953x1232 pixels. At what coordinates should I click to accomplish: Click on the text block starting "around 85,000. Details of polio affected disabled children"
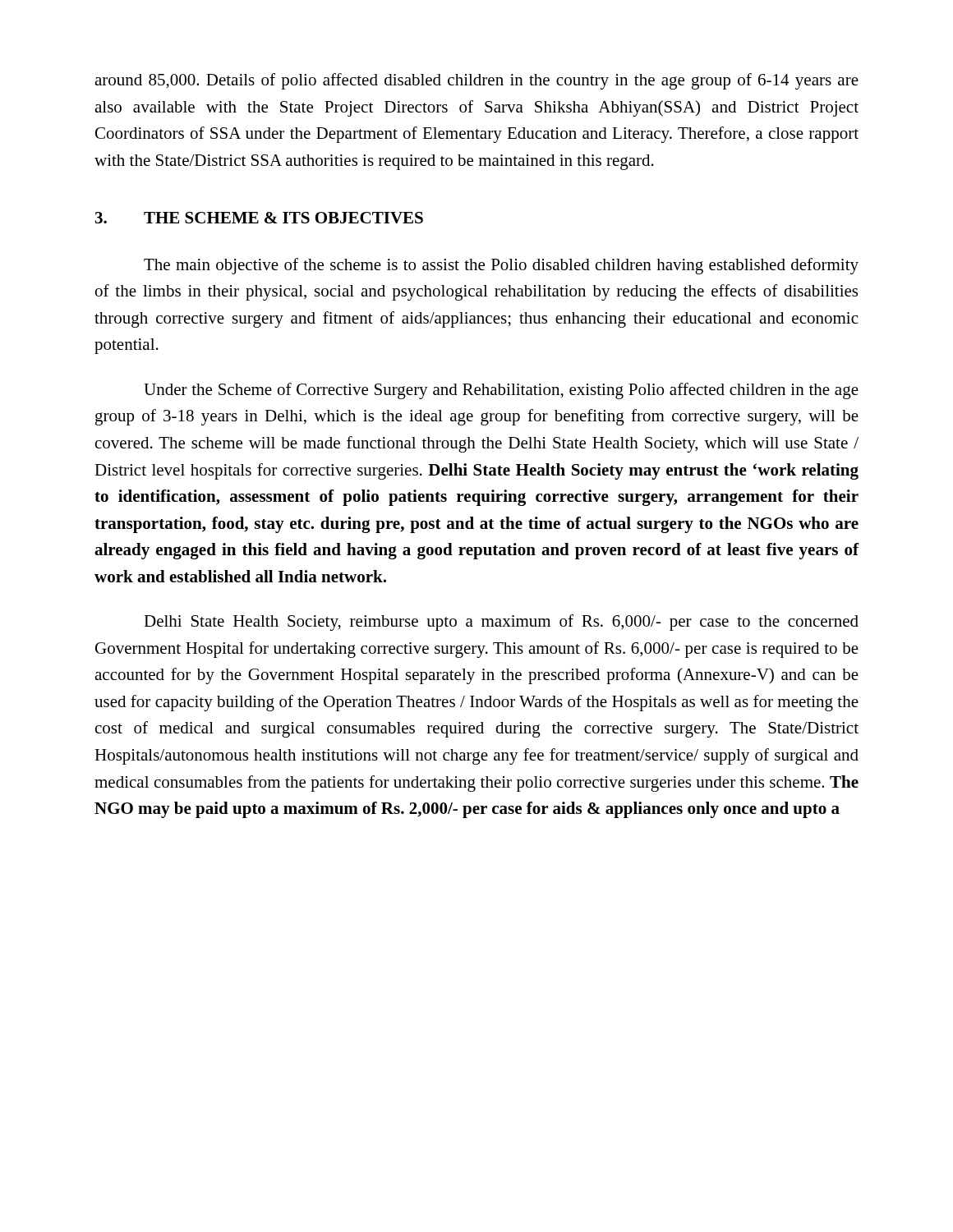point(476,120)
